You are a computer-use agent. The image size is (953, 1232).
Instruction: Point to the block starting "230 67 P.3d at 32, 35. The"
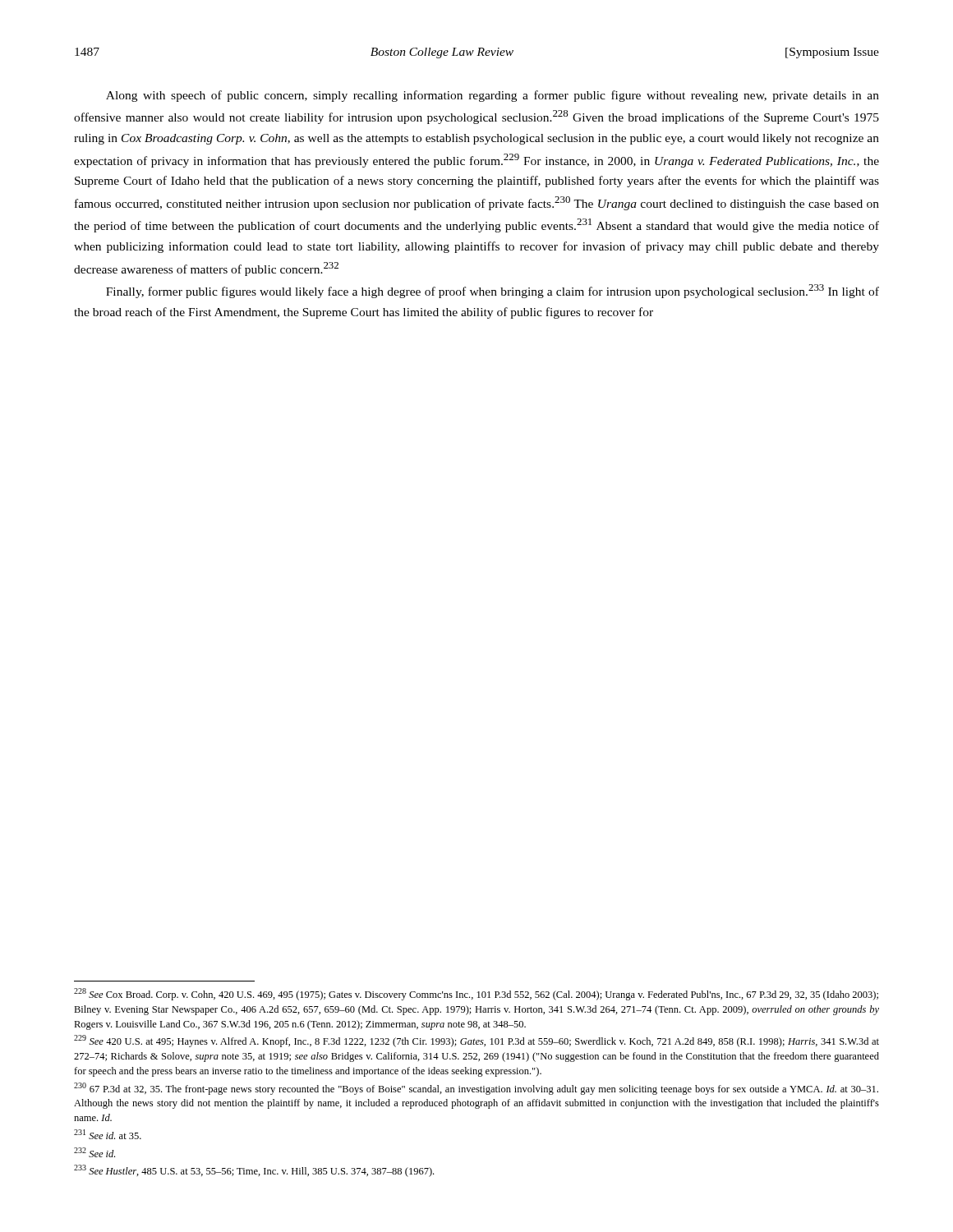[x=476, y=1103]
